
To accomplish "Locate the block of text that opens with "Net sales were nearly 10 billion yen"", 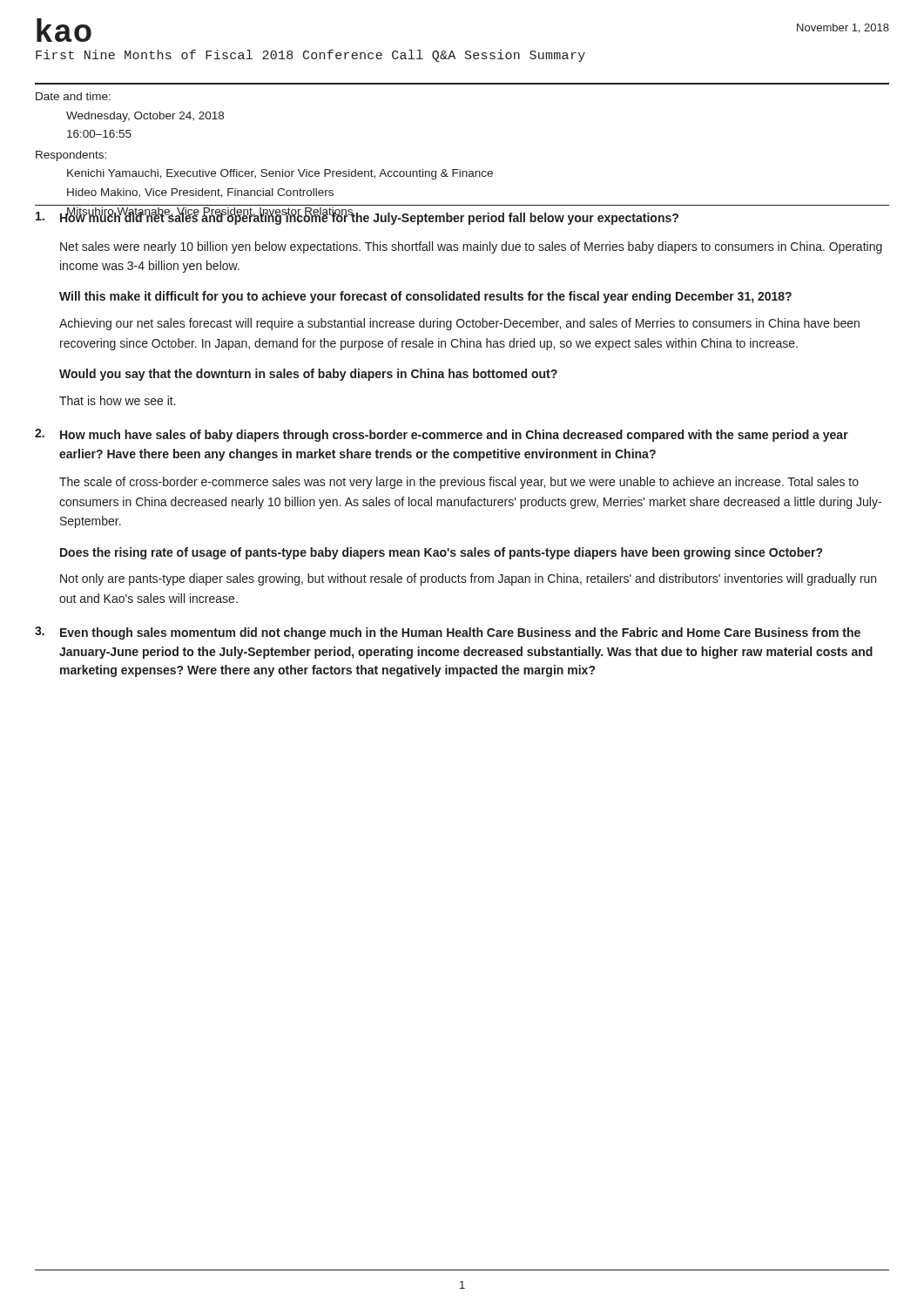I will [x=471, y=256].
